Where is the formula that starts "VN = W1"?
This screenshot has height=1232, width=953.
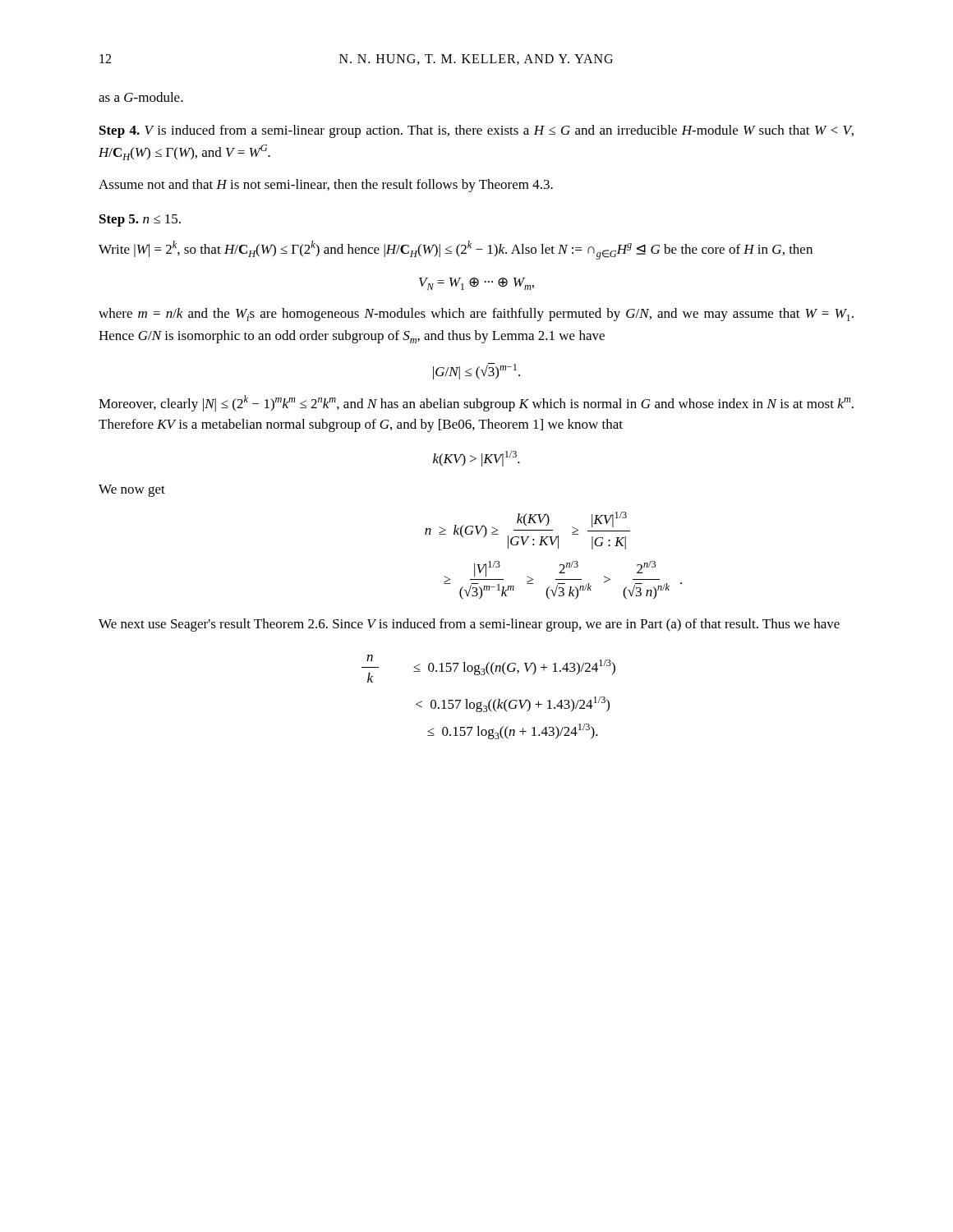point(476,283)
